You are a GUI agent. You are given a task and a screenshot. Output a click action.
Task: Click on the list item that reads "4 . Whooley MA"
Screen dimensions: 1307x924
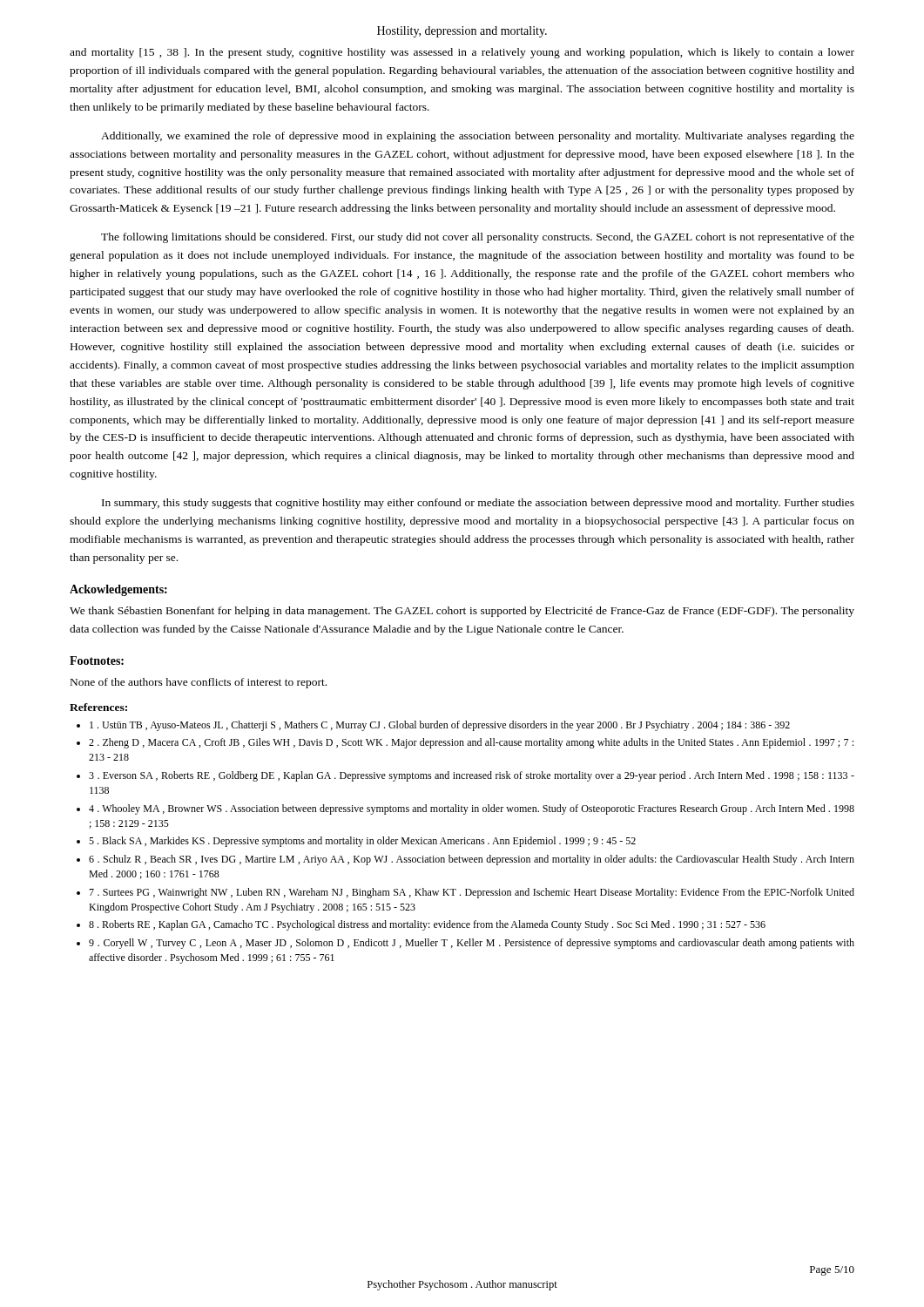tap(472, 816)
